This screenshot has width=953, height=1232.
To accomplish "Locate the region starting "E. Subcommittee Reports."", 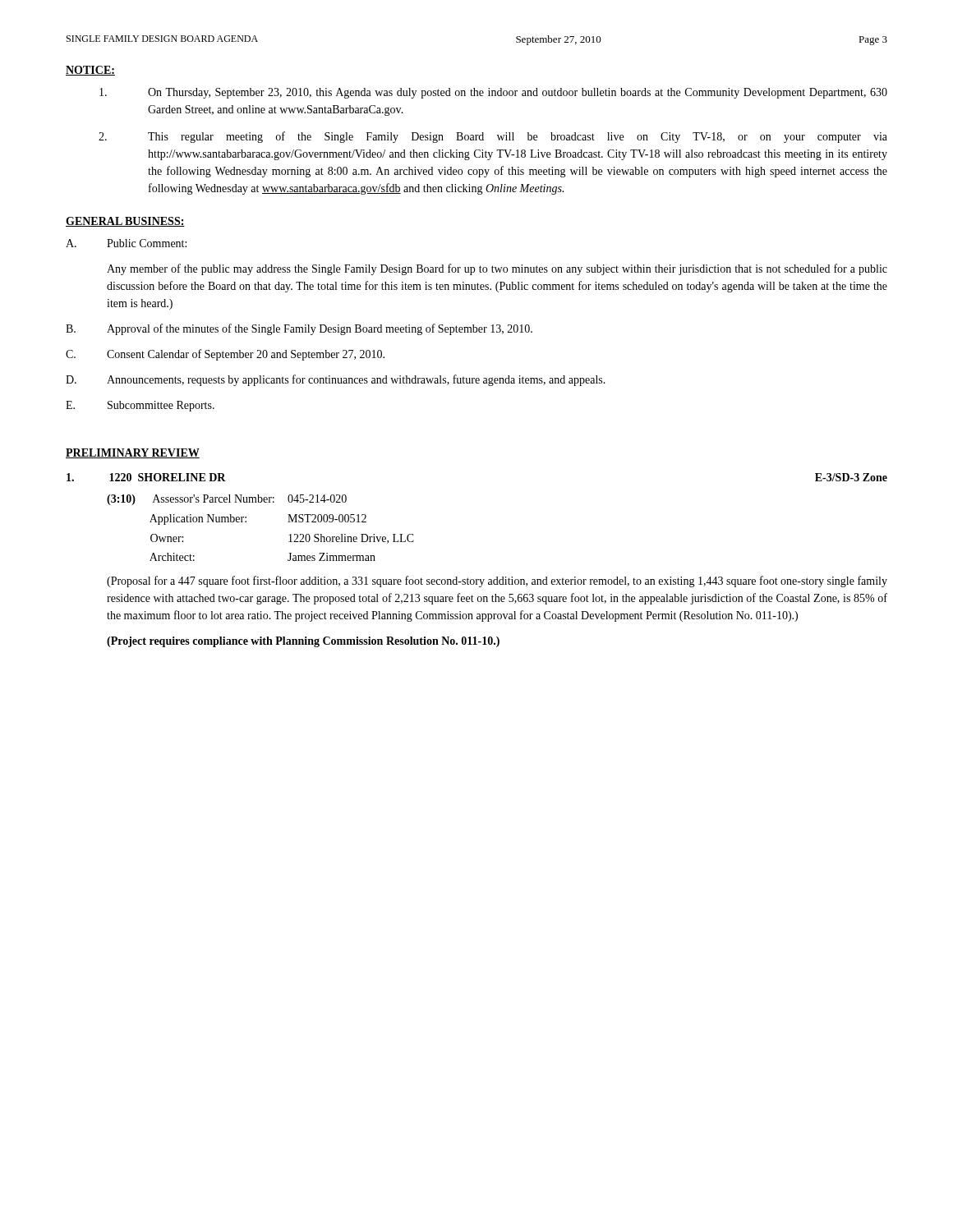I will pos(140,406).
